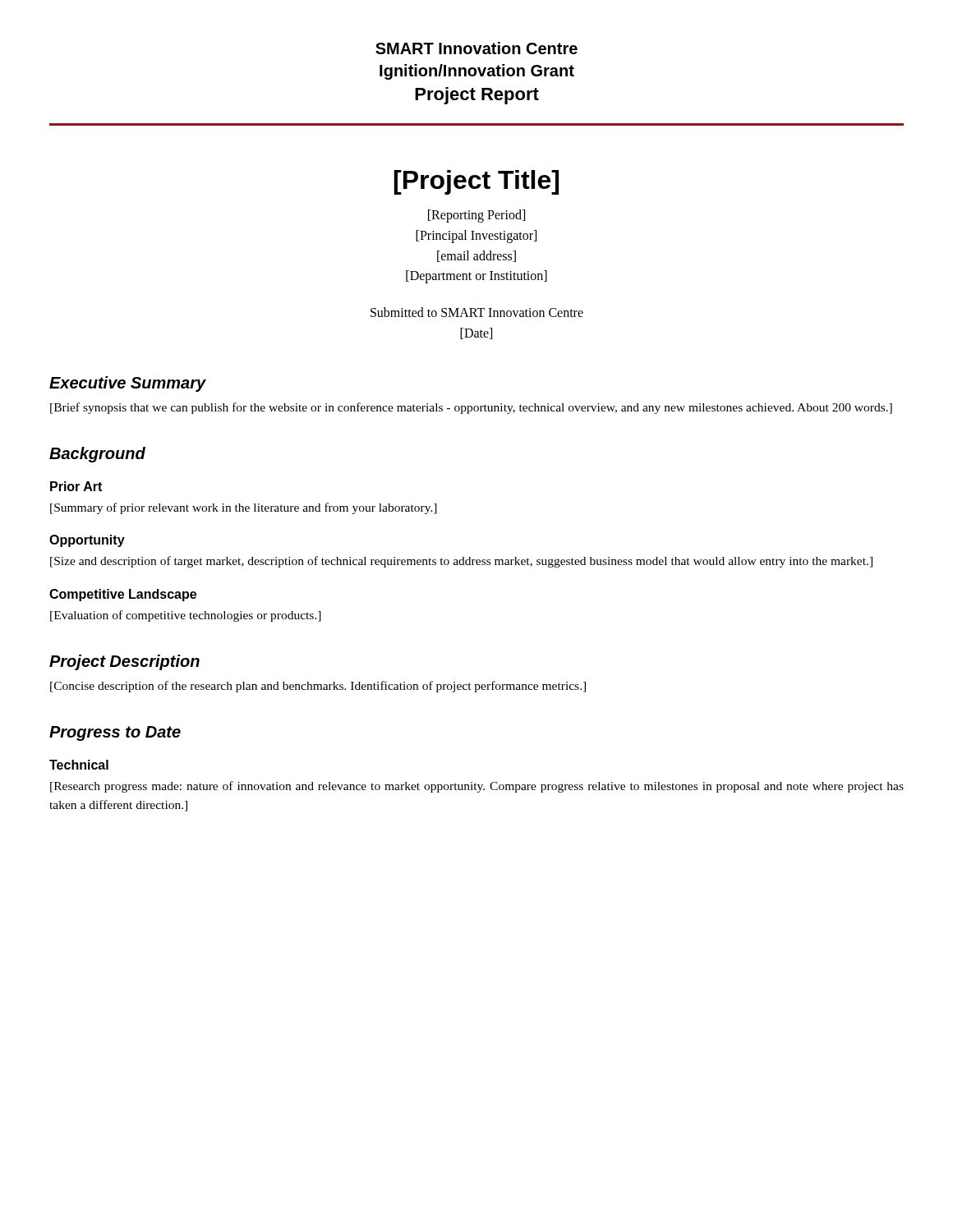
Task: Locate the block of text that opens with "[Brief synopsis that we can publish for the"
Action: (x=471, y=407)
